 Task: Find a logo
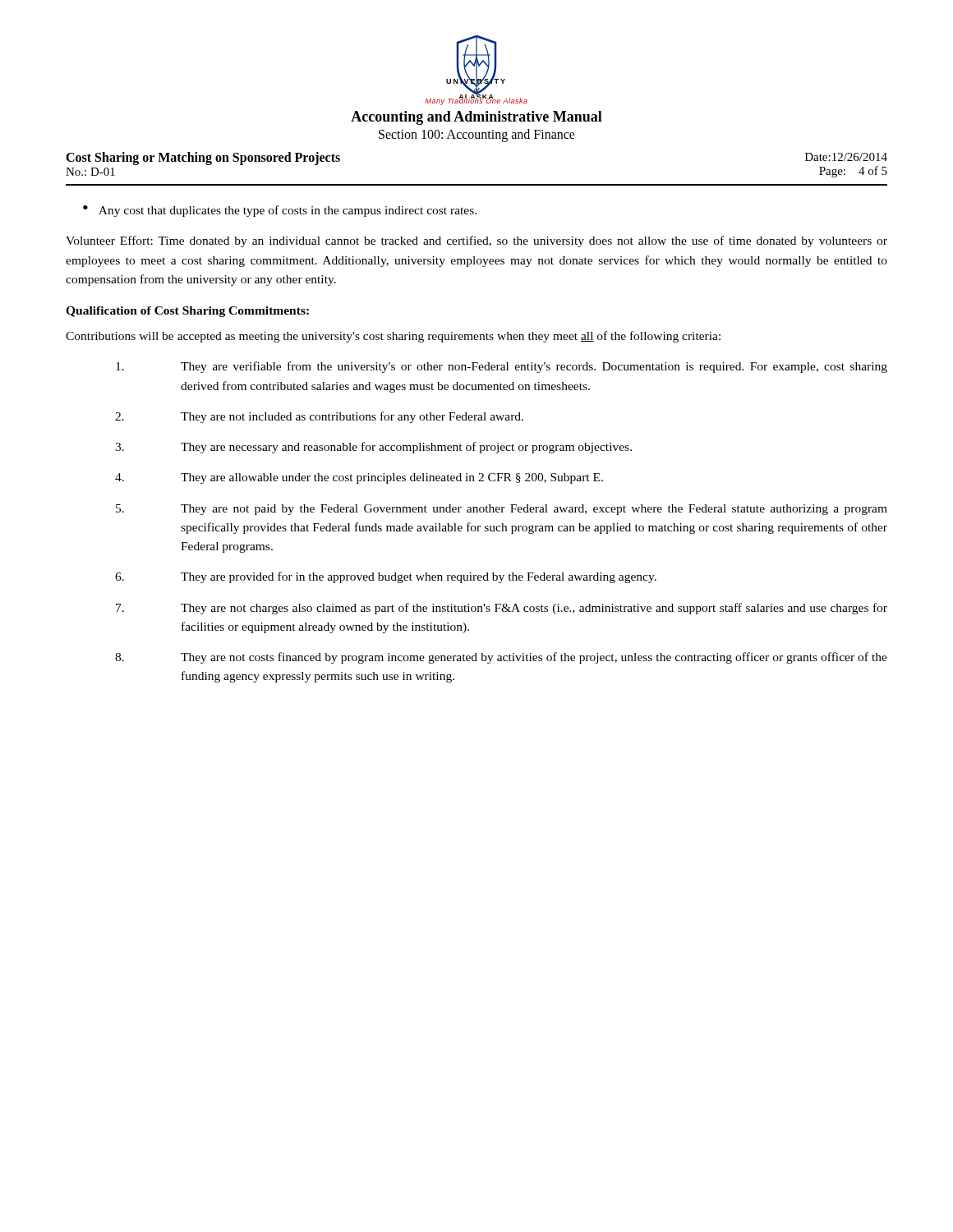tap(476, 69)
